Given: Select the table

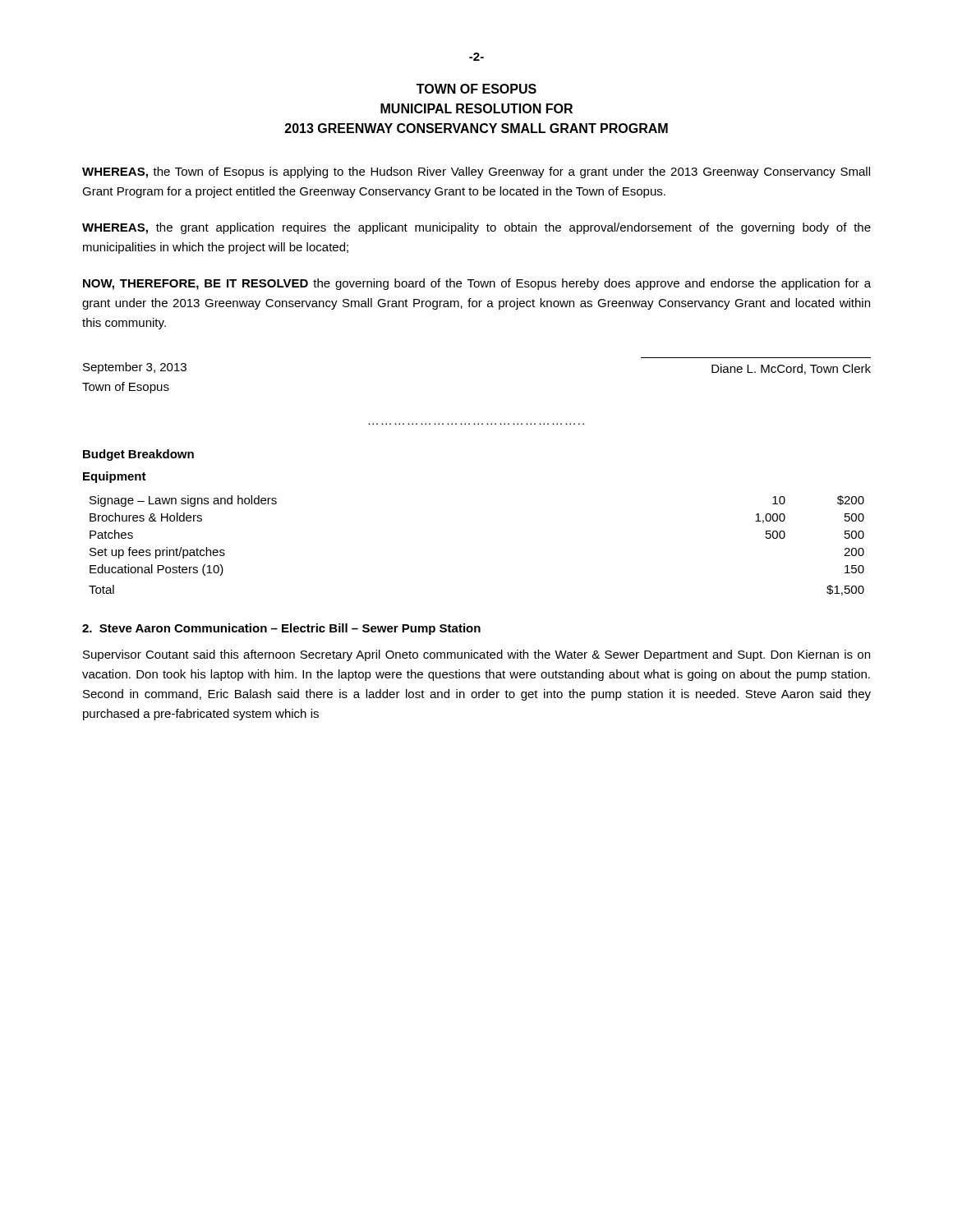Looking at the screenshot, I should pos(476,545).
